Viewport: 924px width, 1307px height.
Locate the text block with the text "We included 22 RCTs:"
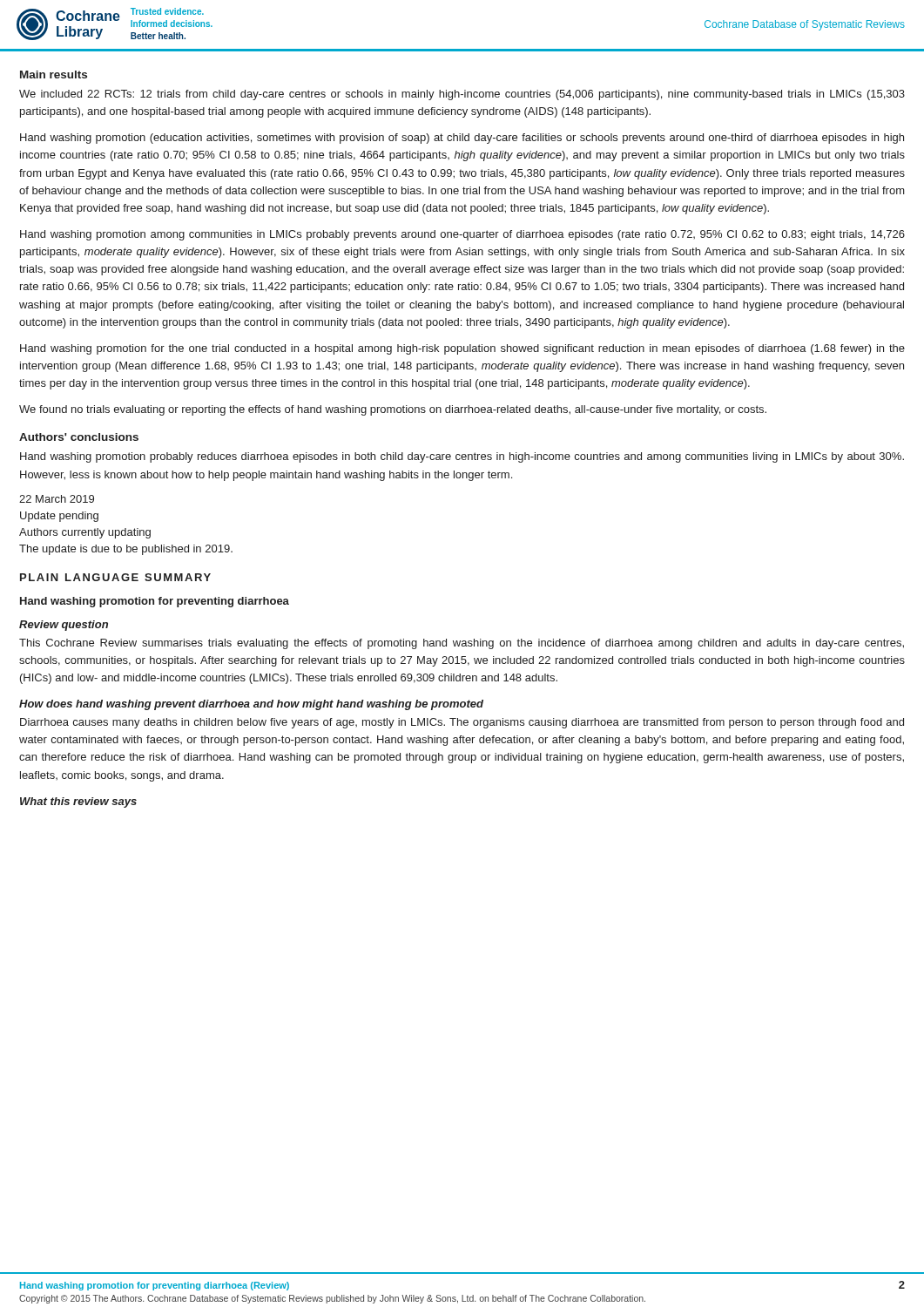[x=462, y=102]
